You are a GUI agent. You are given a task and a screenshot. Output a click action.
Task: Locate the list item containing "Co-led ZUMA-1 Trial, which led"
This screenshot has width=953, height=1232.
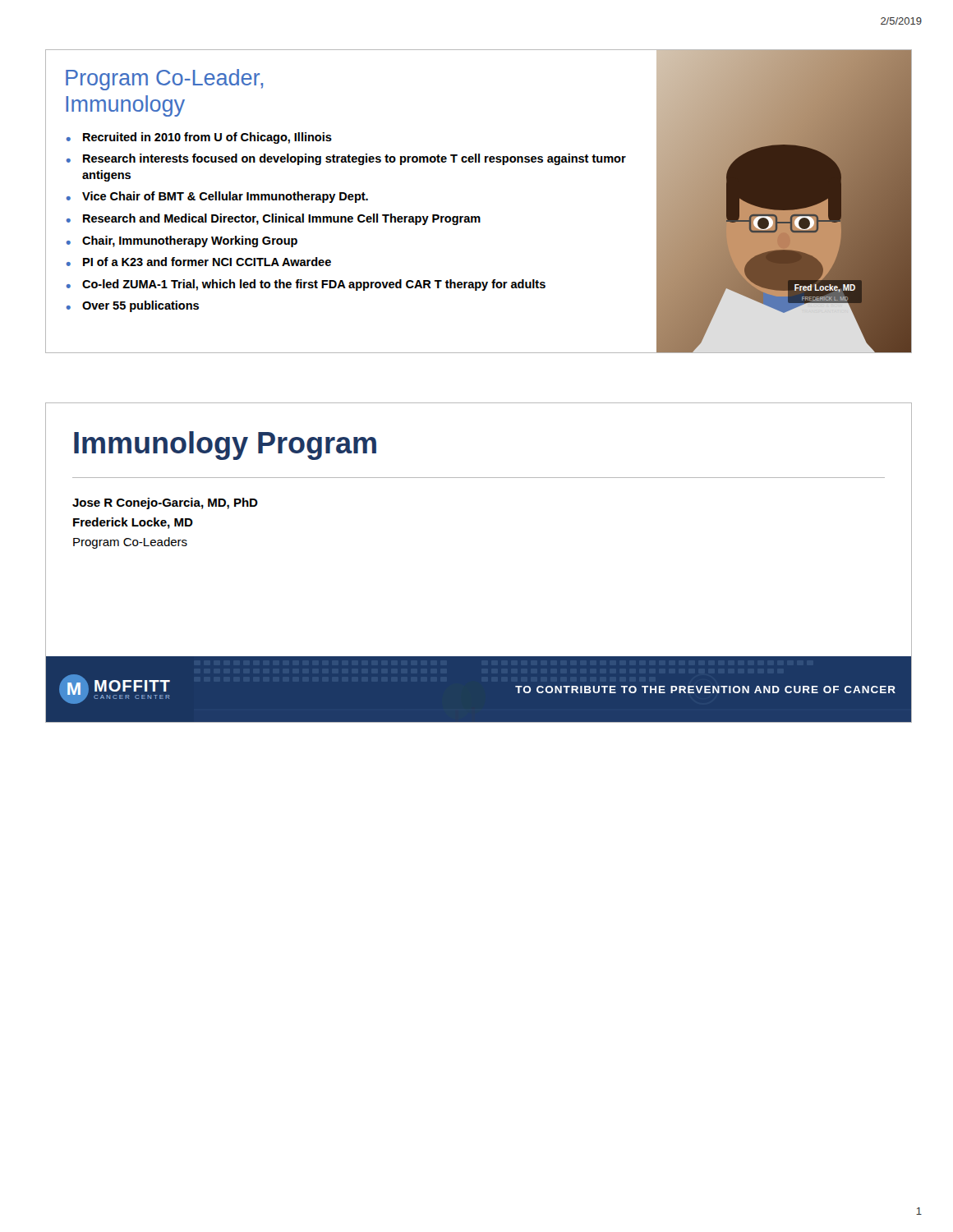pos(314,284)
